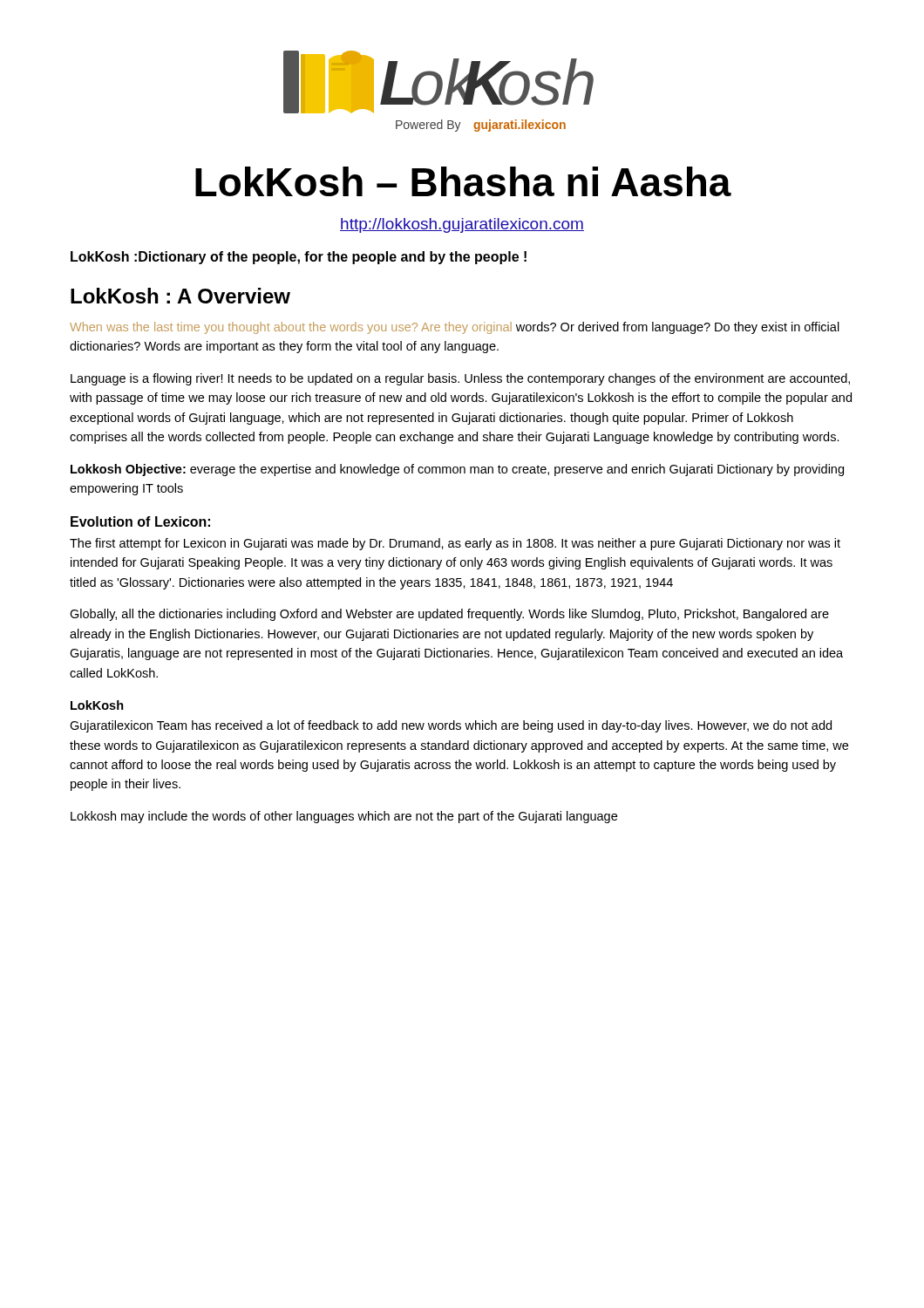Navigate to the passage starting "LokKosh – Bhasha ni Aasha"
The image size is (924, 1308).
[462, 182]
